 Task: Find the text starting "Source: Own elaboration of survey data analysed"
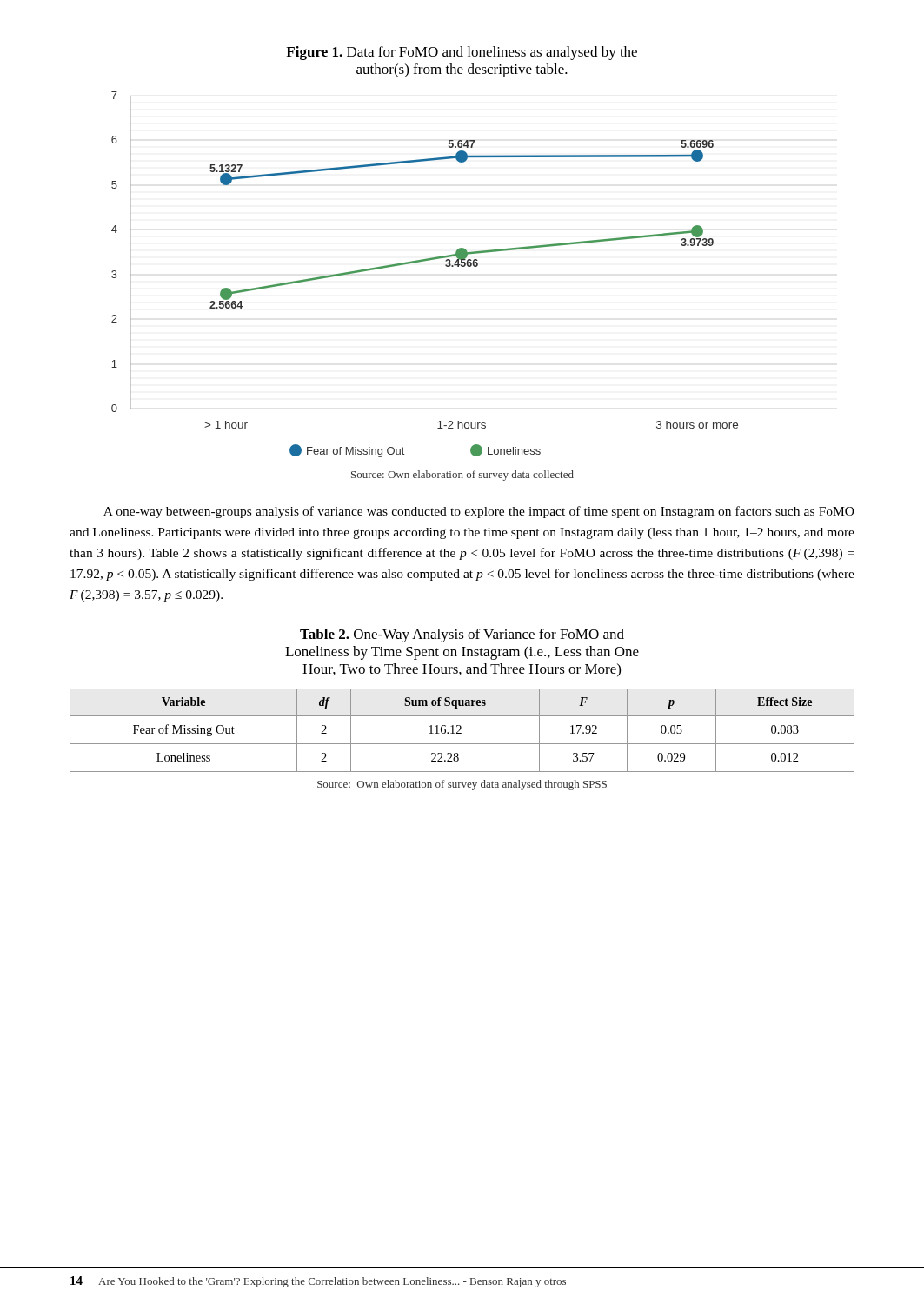(462, 784)
